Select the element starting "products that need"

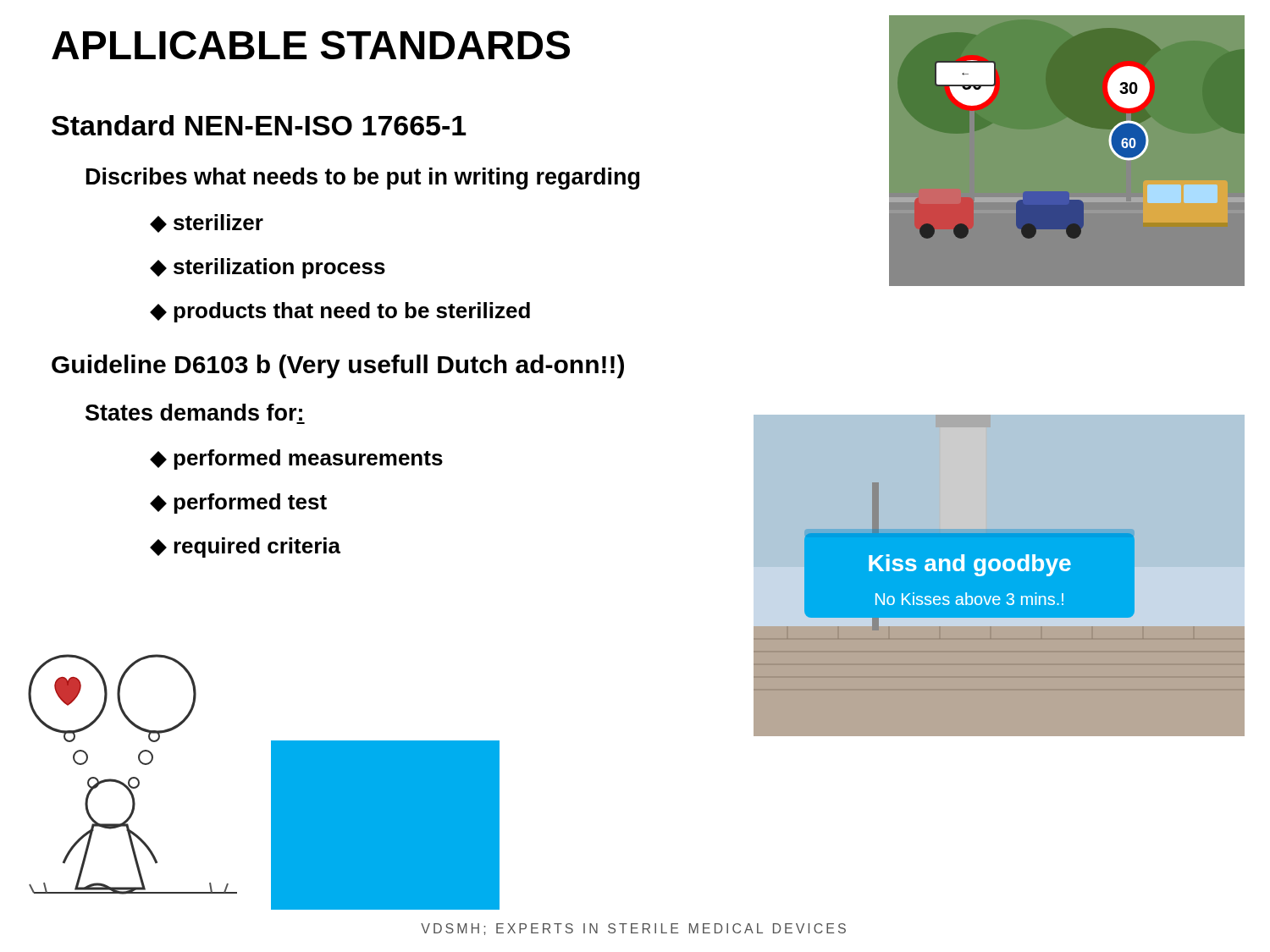coord(342,311)
